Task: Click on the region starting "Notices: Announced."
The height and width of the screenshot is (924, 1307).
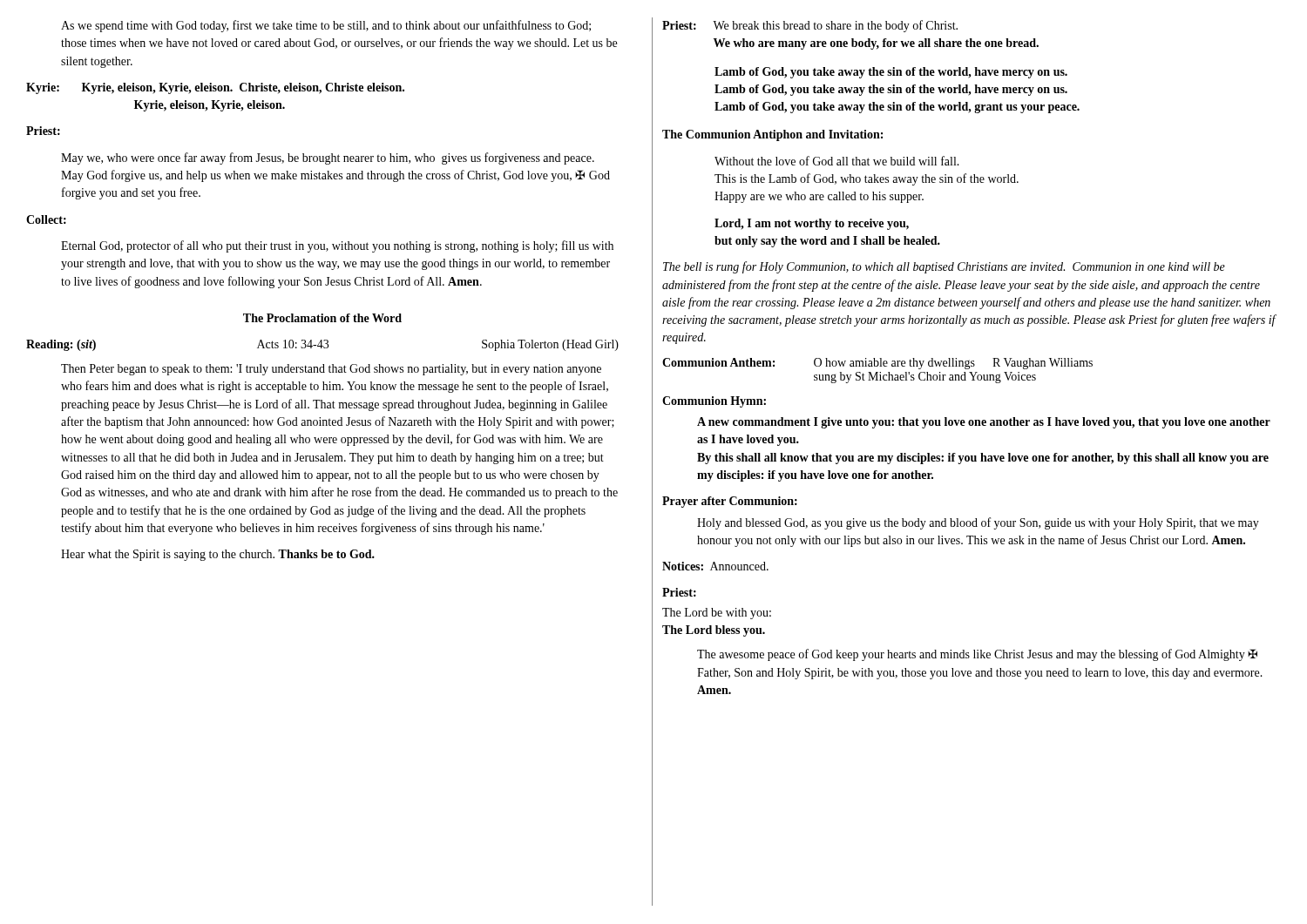Action: pos(715,566)
